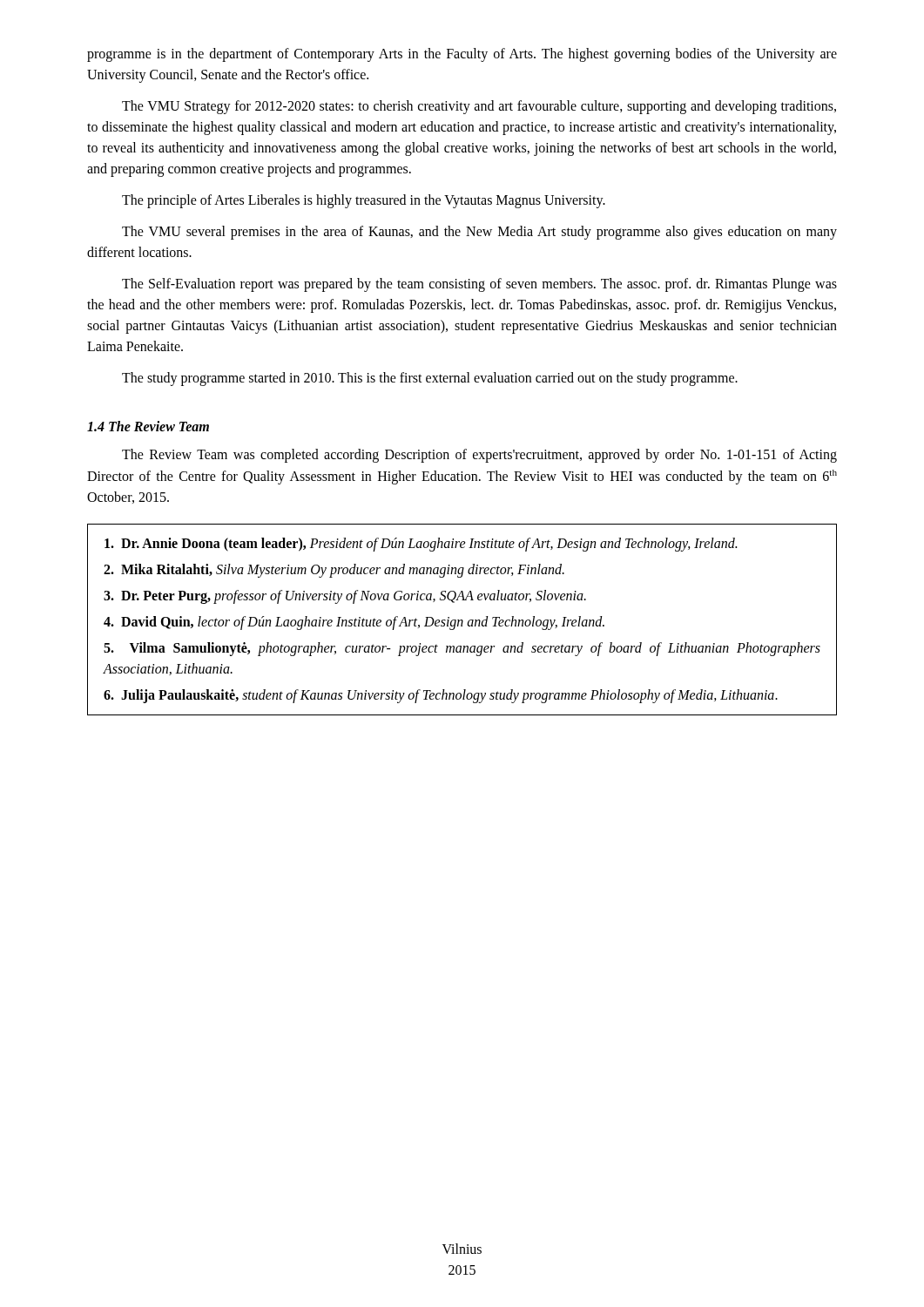This screenshot has height=1307, width=924.
Task: Navigate to the passage starting "The study programme"
Action: [462, 378]
